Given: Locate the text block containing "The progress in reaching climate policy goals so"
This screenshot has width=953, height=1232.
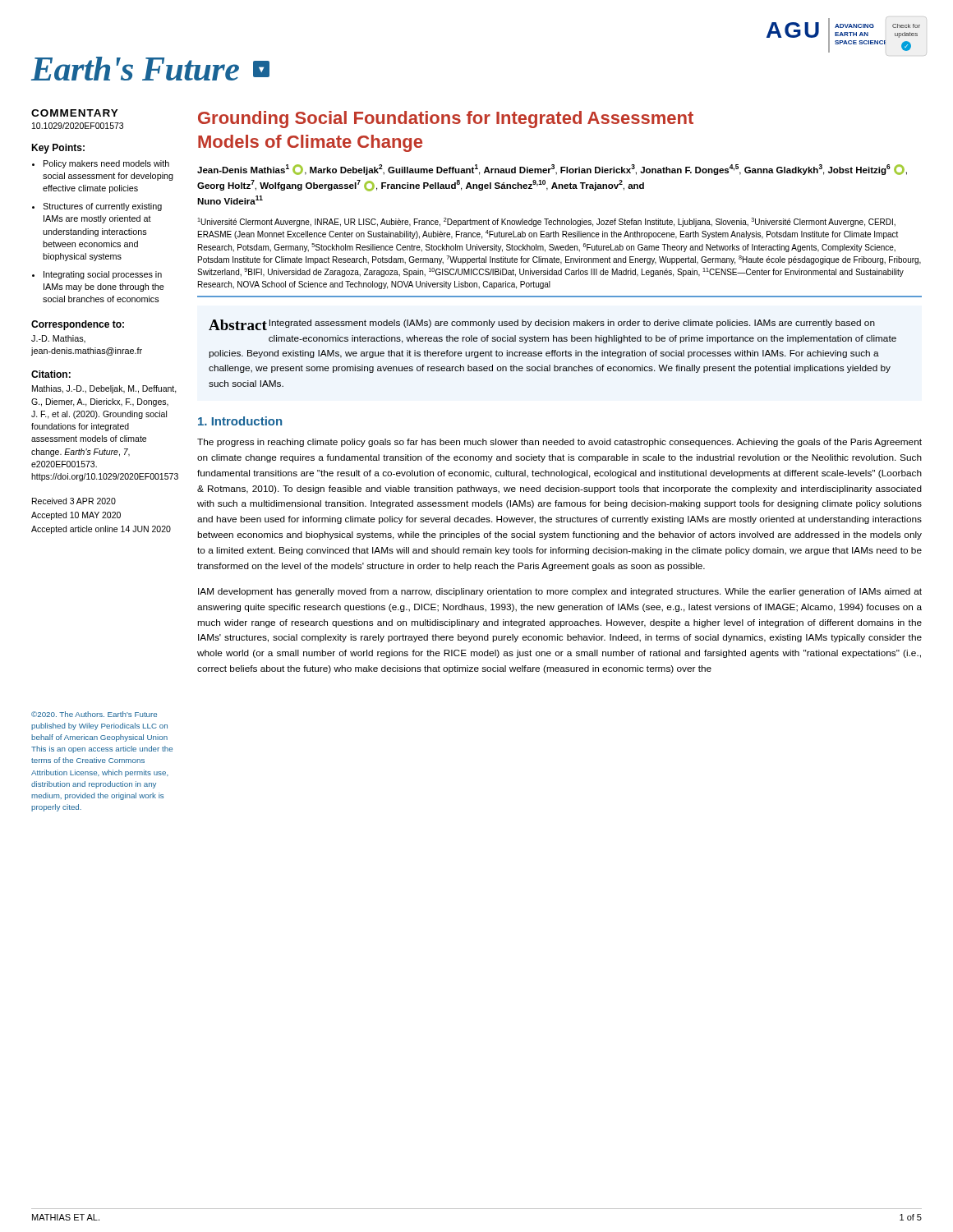Looking at the screenshot, I should 559,504.
